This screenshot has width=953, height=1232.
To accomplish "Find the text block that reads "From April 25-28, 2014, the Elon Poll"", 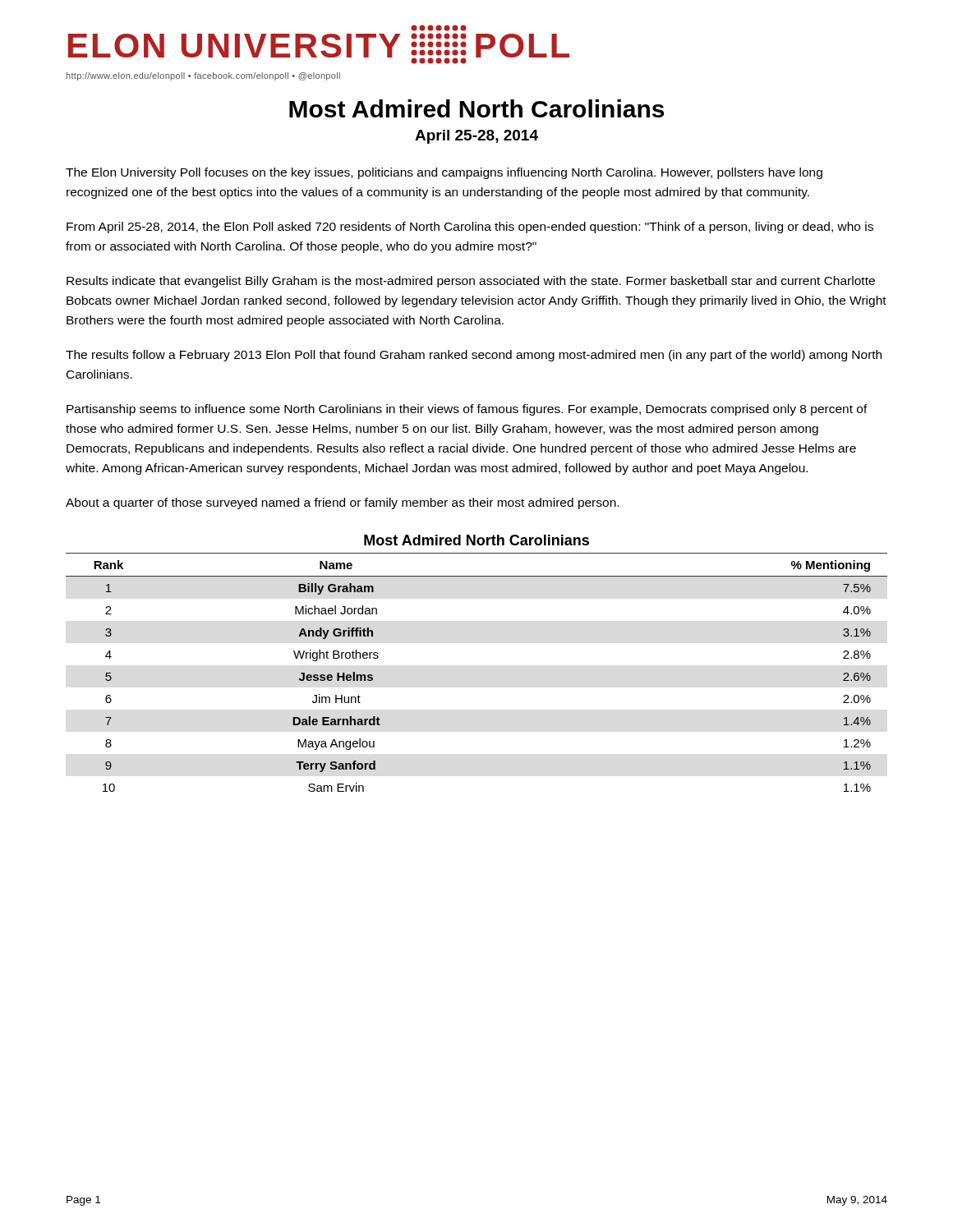I will coord(470,236).
